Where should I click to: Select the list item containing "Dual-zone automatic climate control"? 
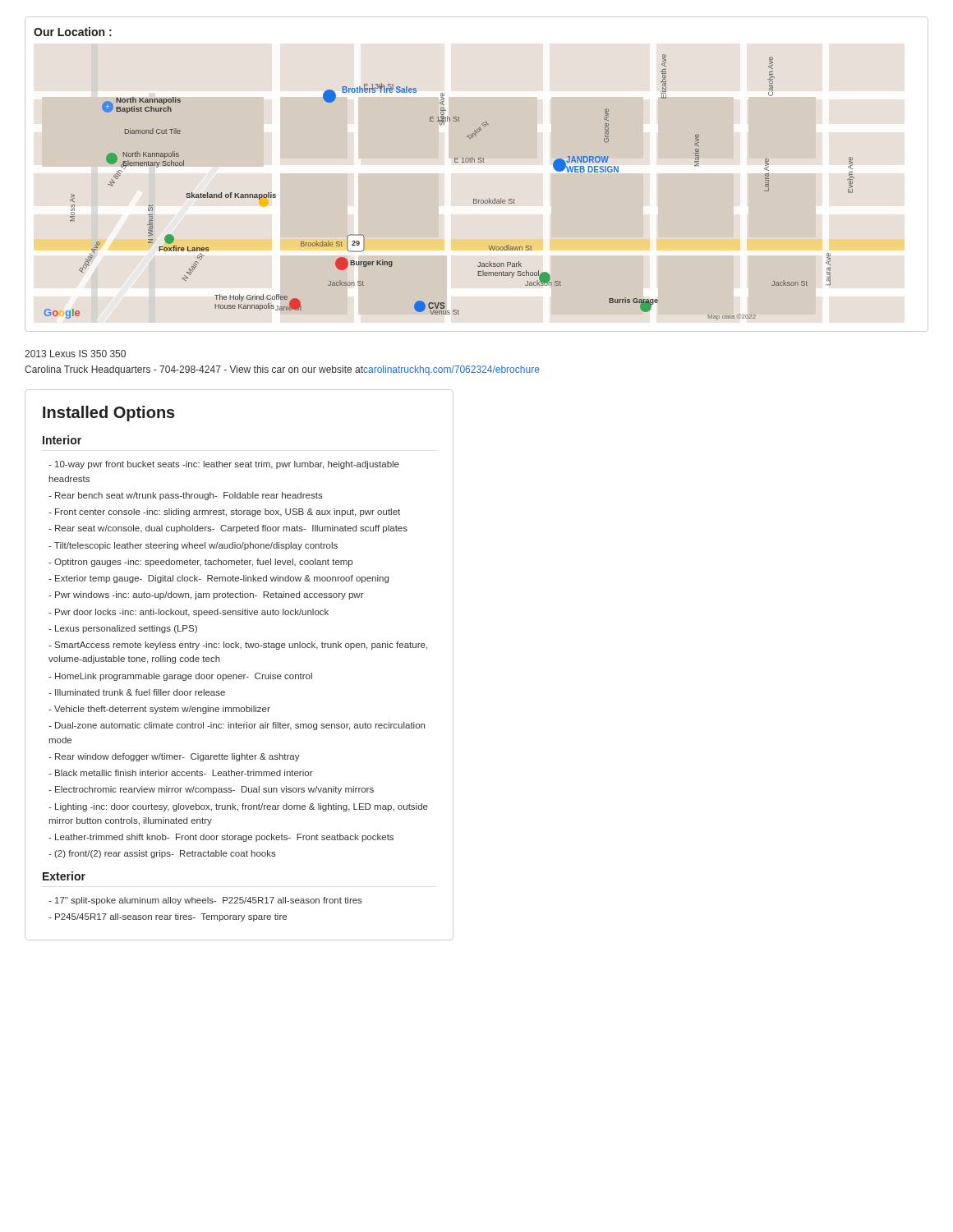[237, 733]
